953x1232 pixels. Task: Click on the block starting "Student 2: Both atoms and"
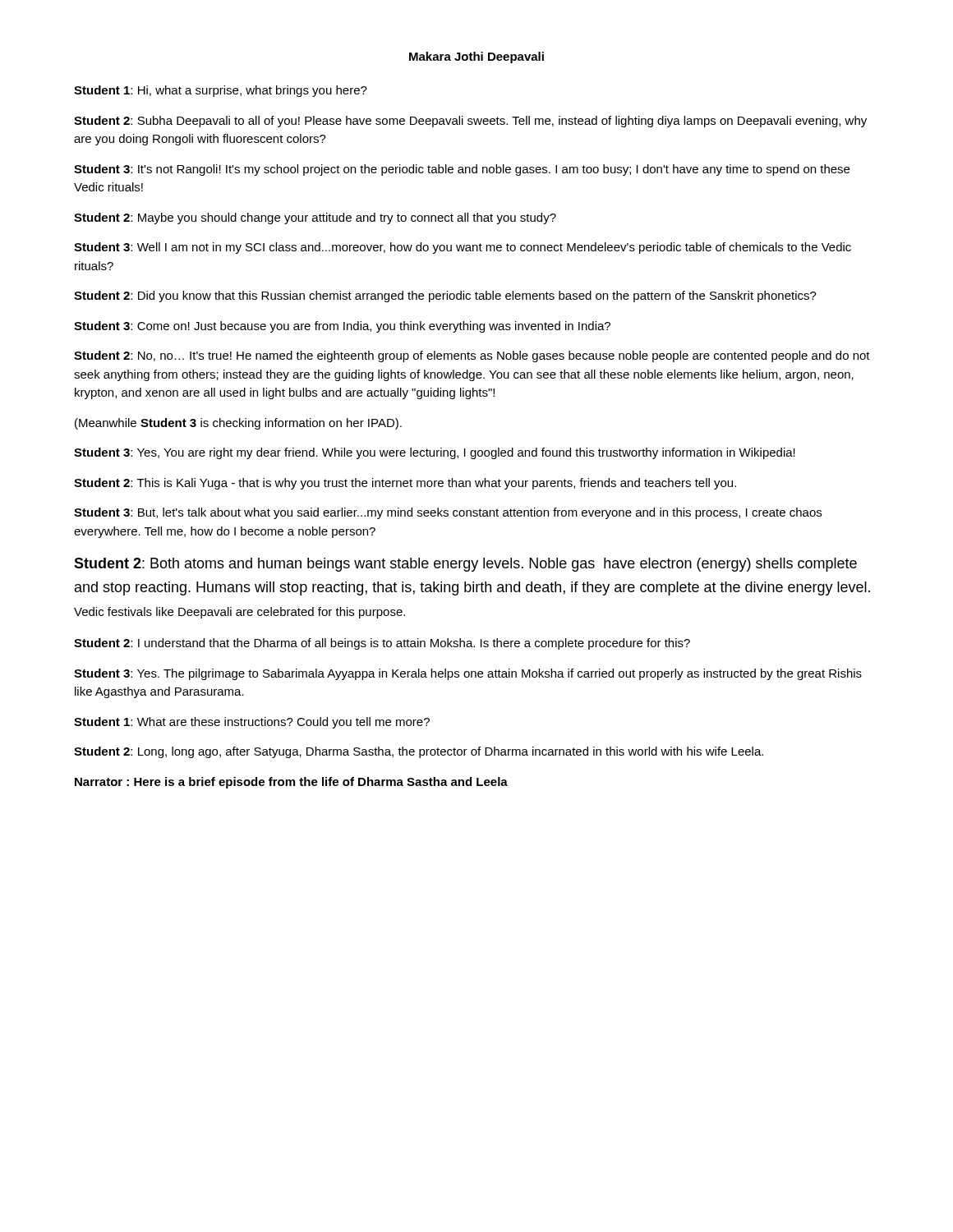click(x=473, y=587)
